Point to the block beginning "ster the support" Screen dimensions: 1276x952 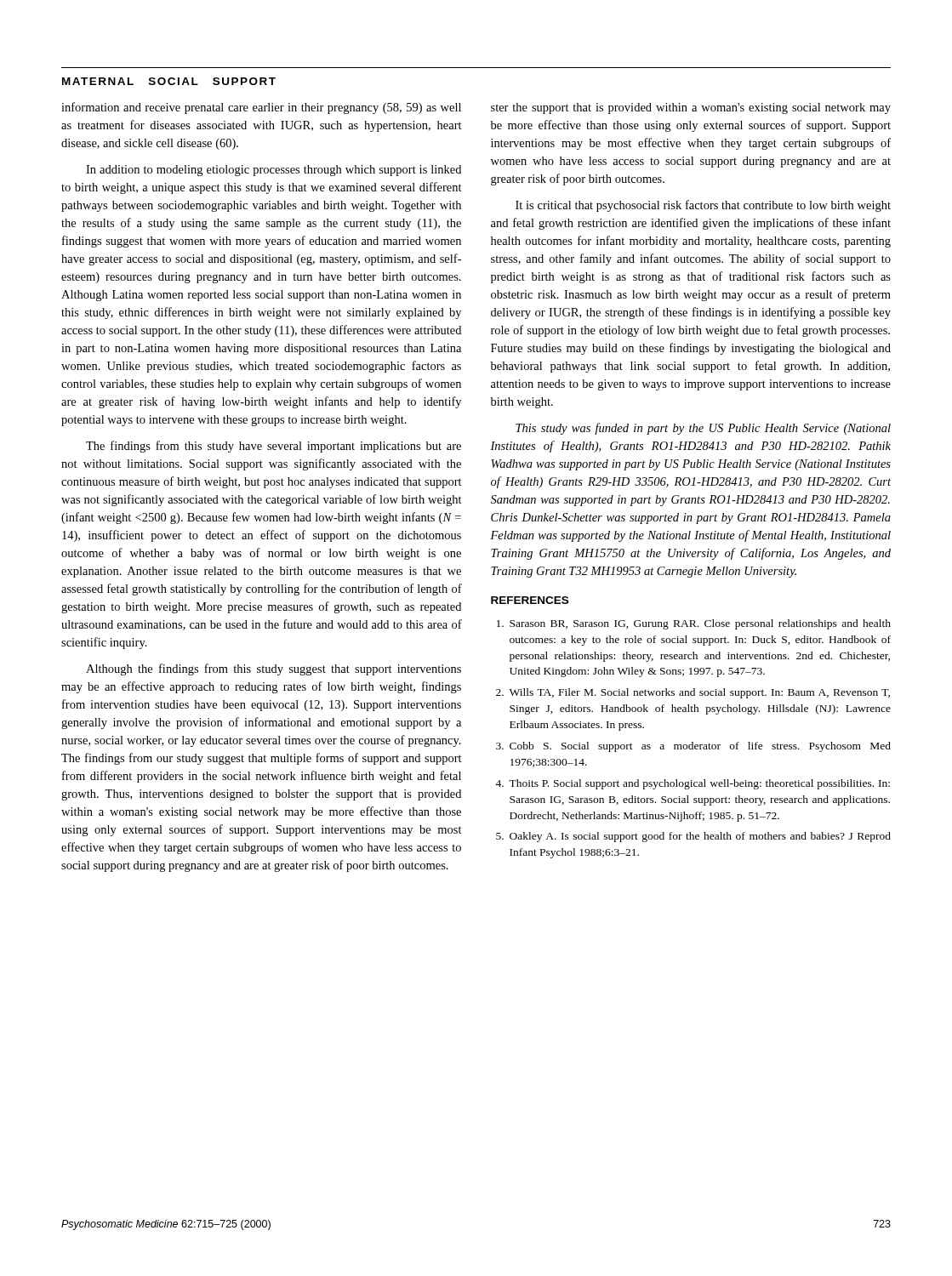(691, 339)
